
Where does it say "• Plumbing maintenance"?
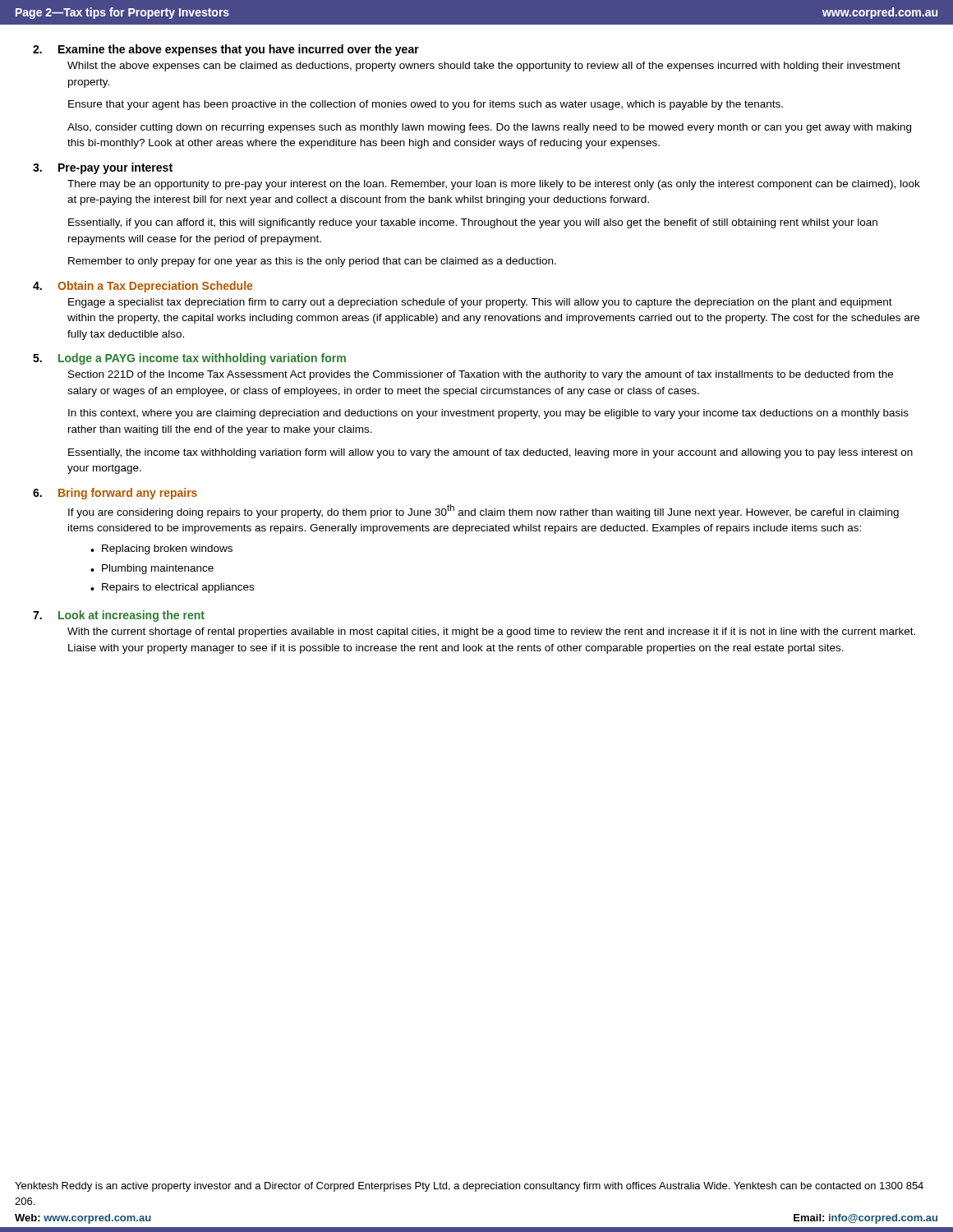(152, 570)
